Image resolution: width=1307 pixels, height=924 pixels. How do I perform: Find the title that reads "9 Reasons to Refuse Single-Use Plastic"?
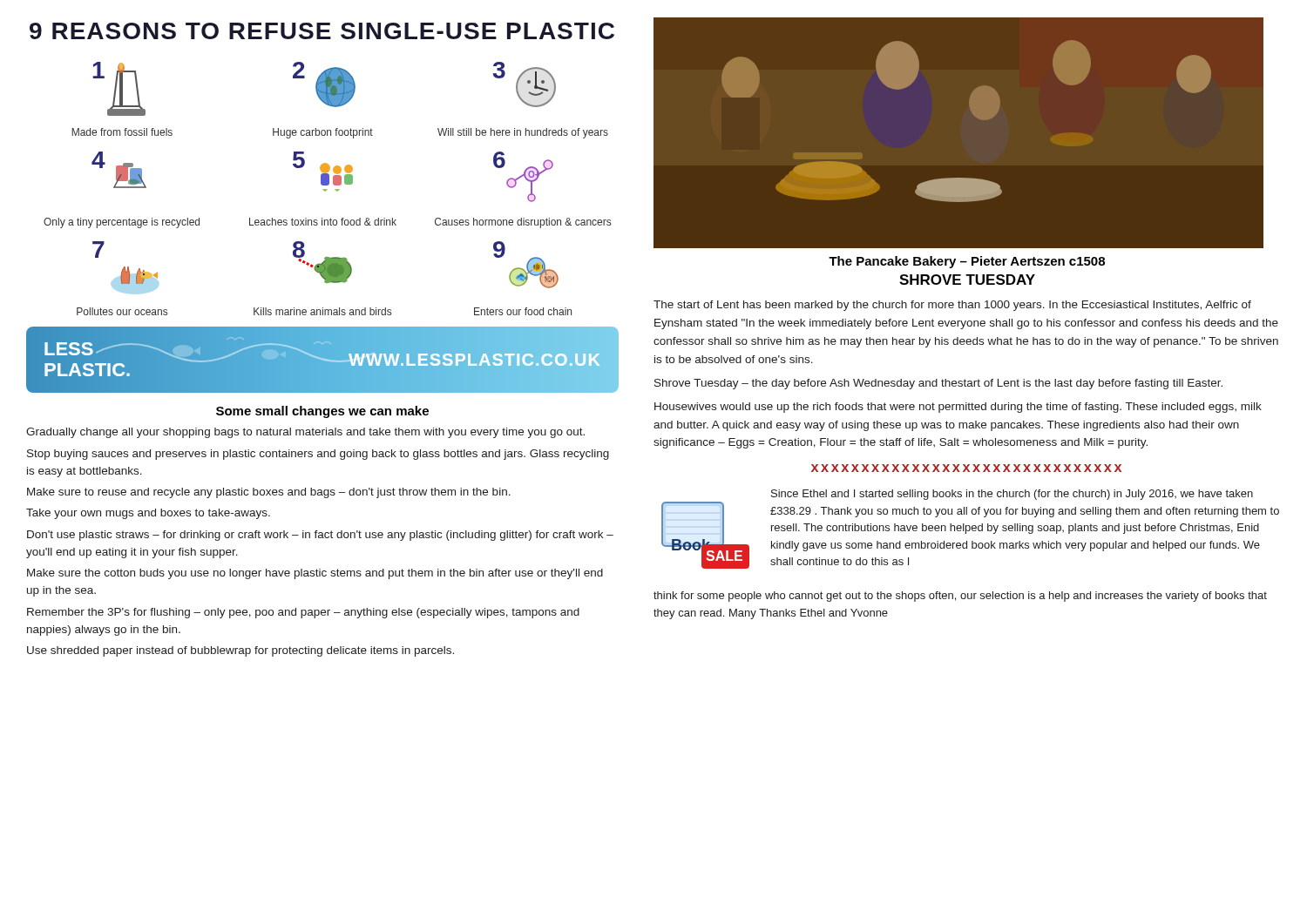[322, 31]
